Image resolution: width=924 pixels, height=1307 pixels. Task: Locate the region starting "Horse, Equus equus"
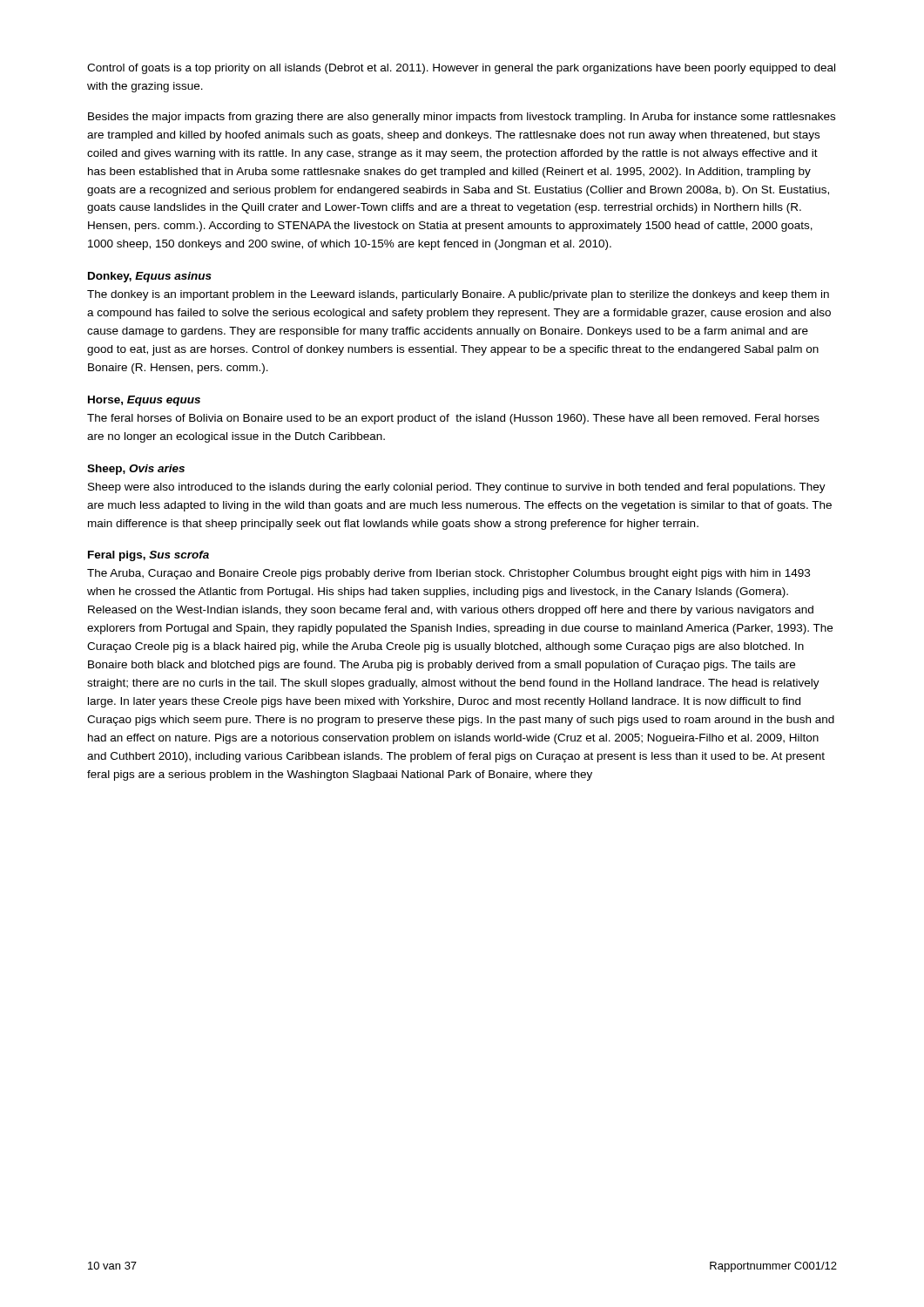coord(144,399)
